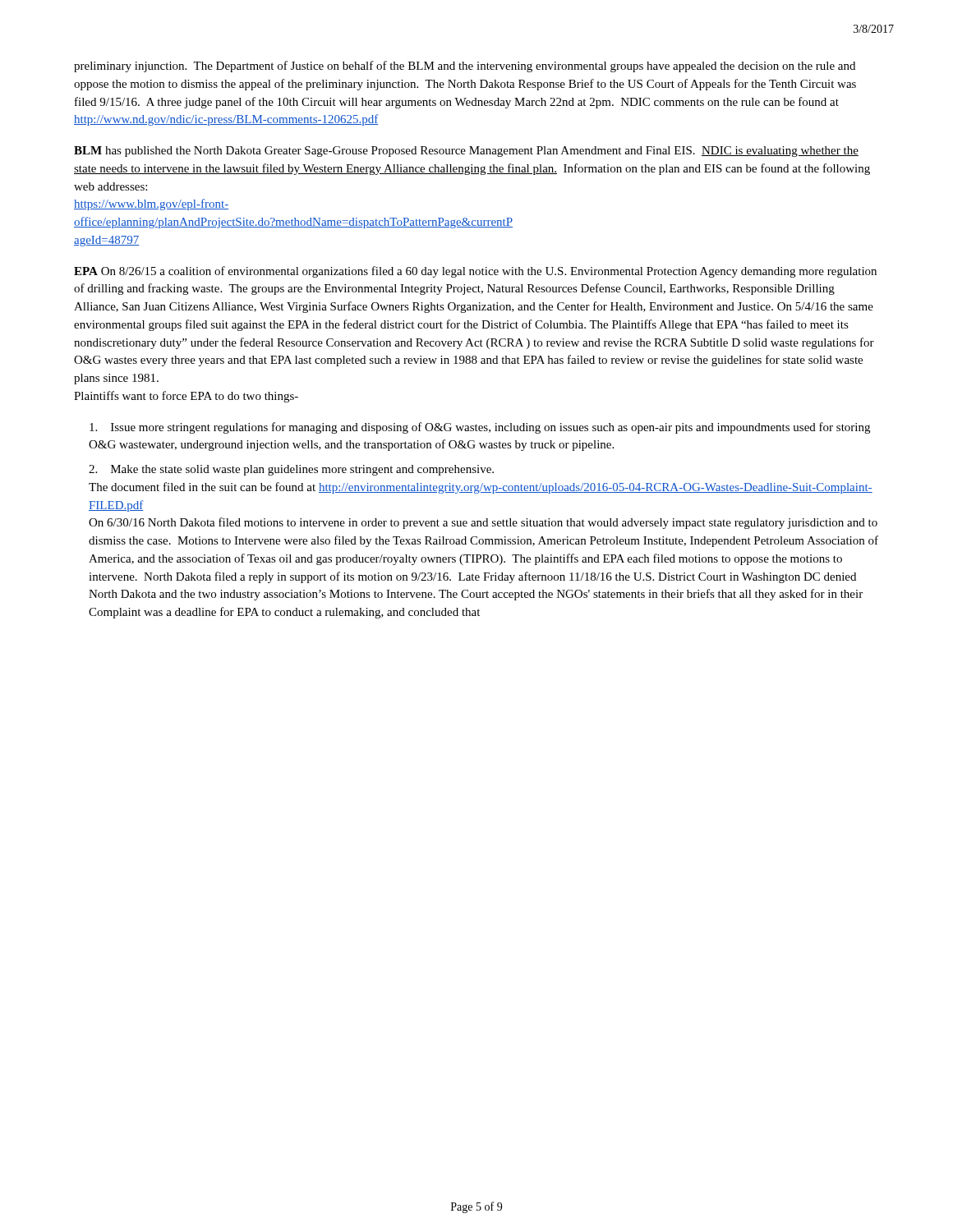Navigate to the block starting "Issue more stringent regulations for managing and"

click(480, 436)
